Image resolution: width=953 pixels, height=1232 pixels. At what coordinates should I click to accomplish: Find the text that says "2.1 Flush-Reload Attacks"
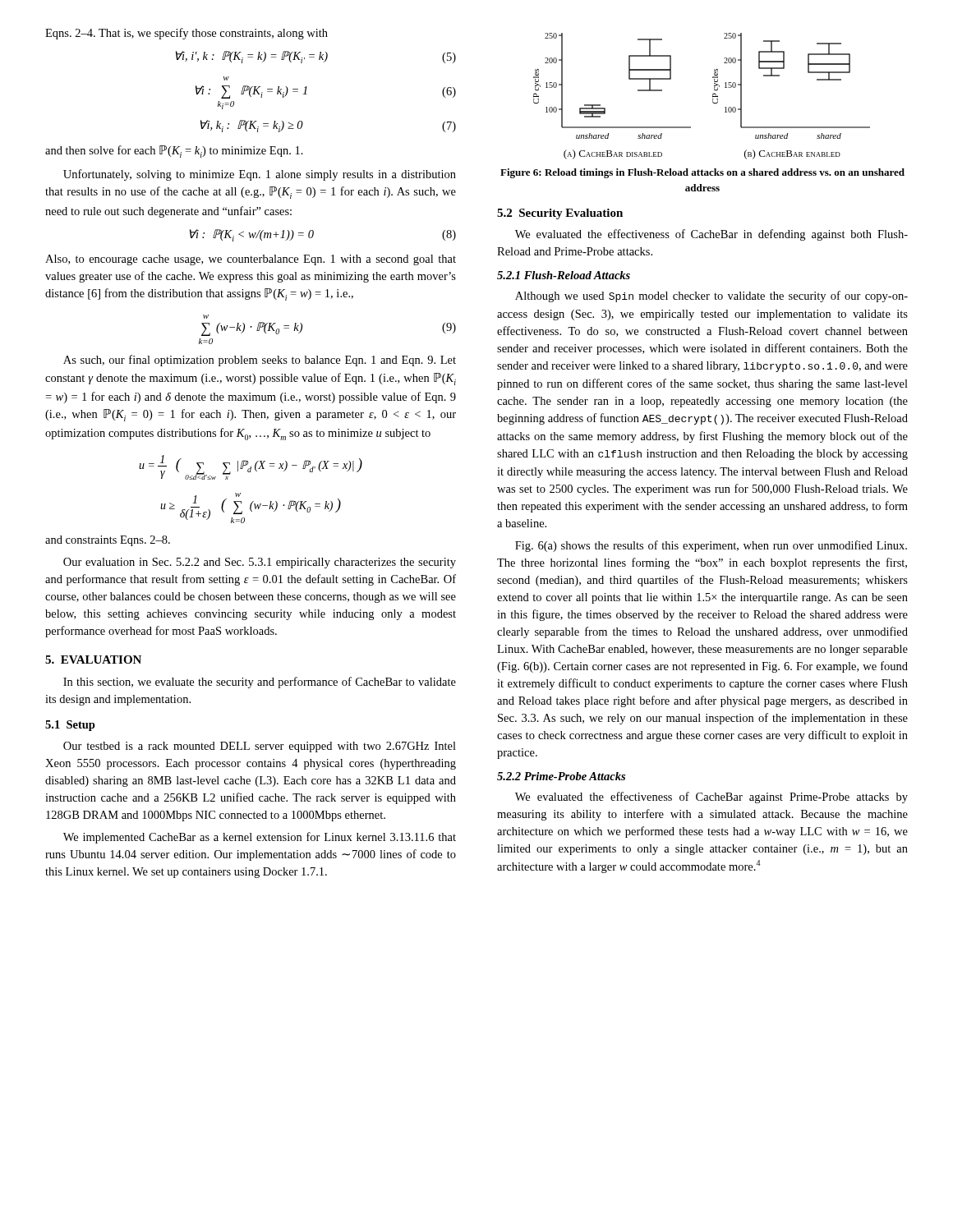[564, 275]
